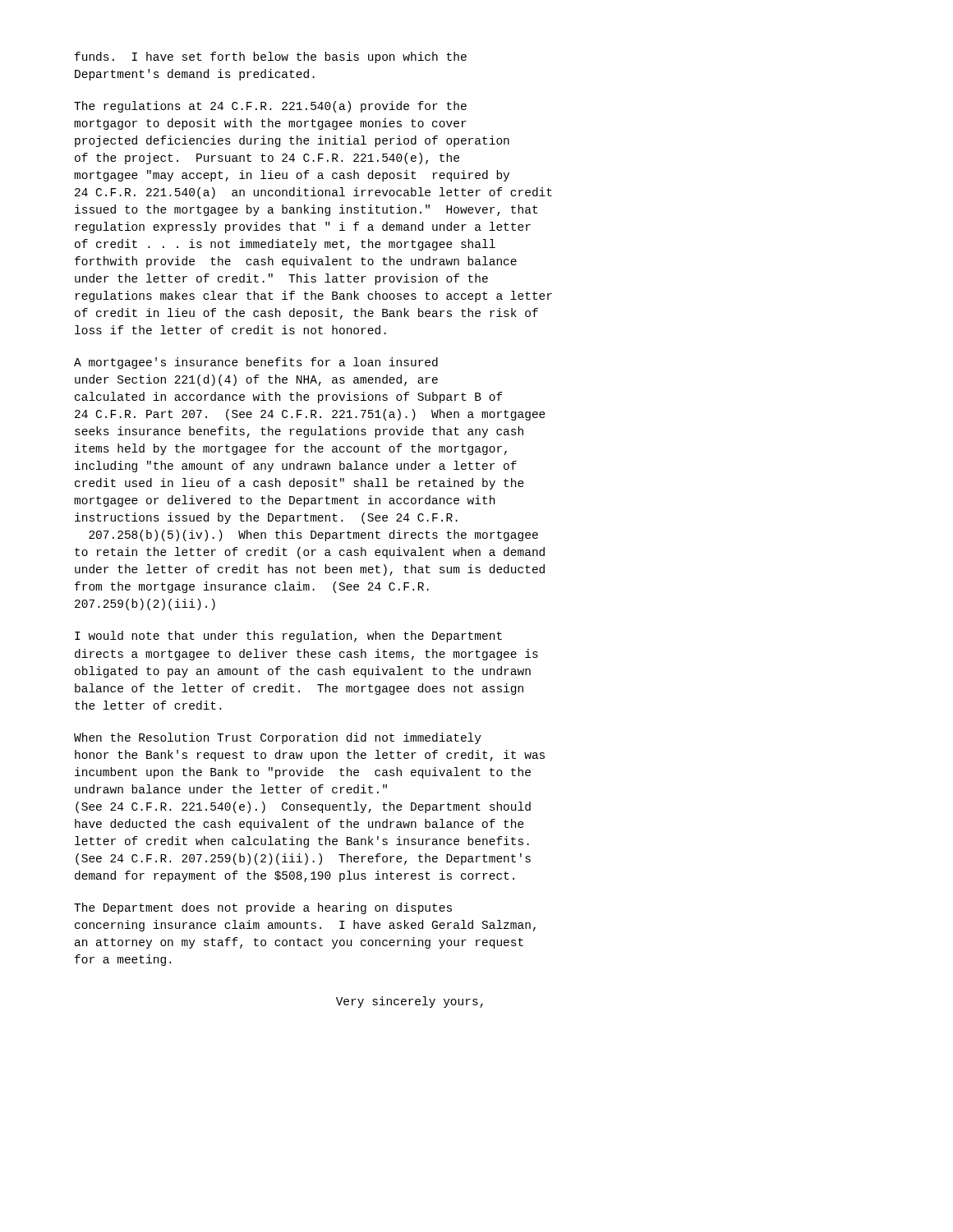
Task: Find the block on this page that starts "The regulations at 24 C.F.R. 221.540(a)"
Action: pos(313,219)
